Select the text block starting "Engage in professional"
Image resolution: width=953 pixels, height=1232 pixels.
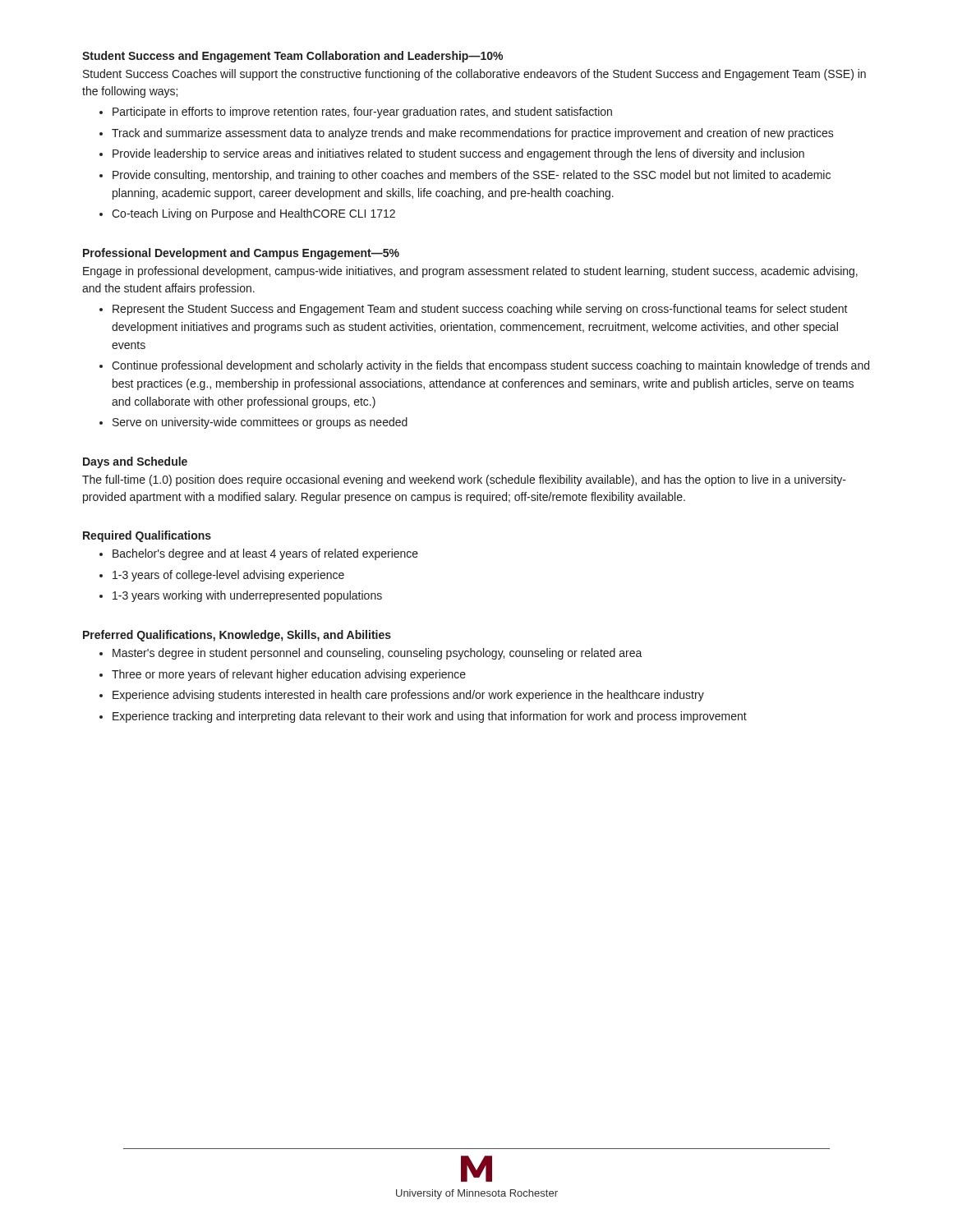[x=470, y=280]
